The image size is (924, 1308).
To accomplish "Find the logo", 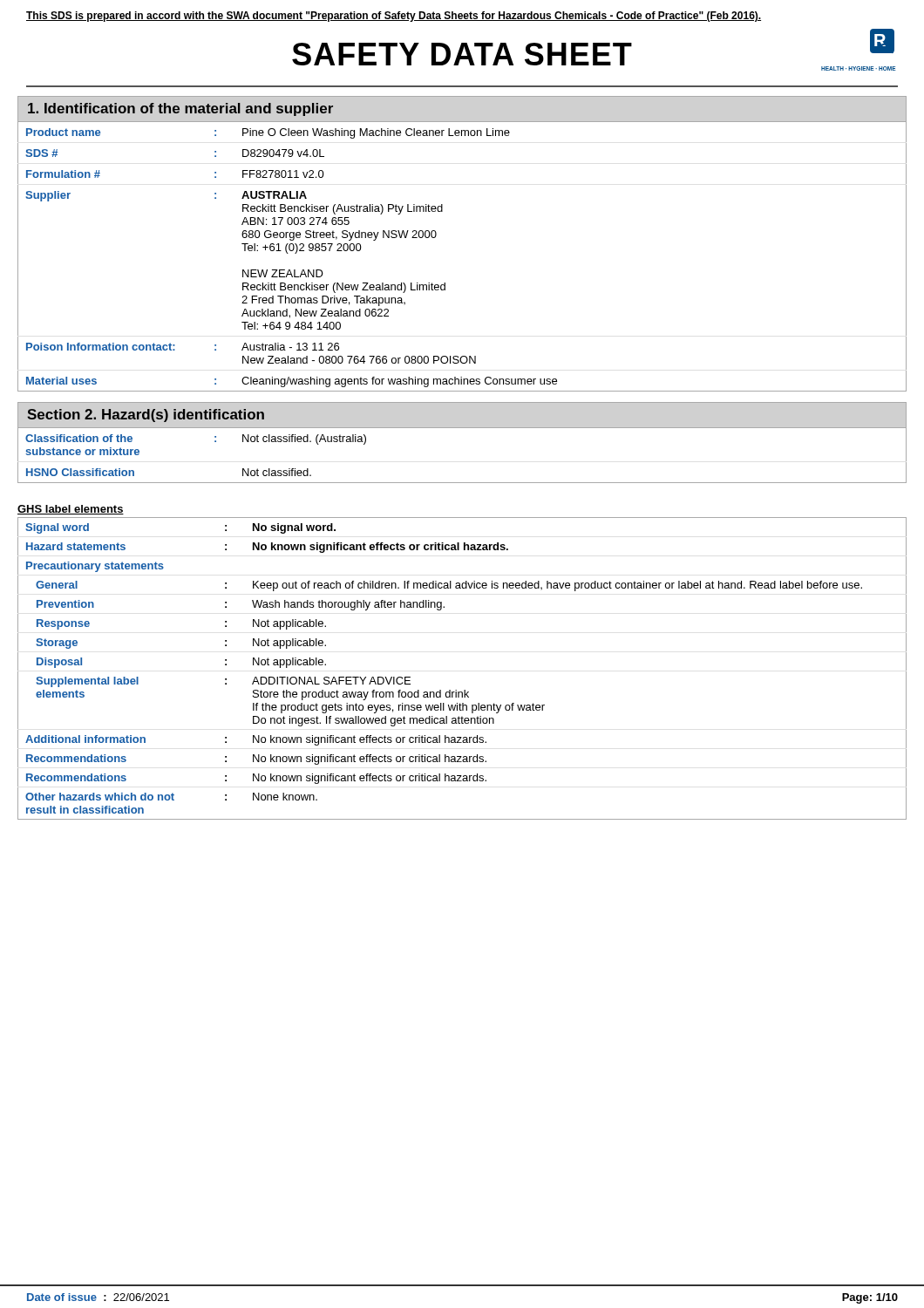I will (859, 55).
